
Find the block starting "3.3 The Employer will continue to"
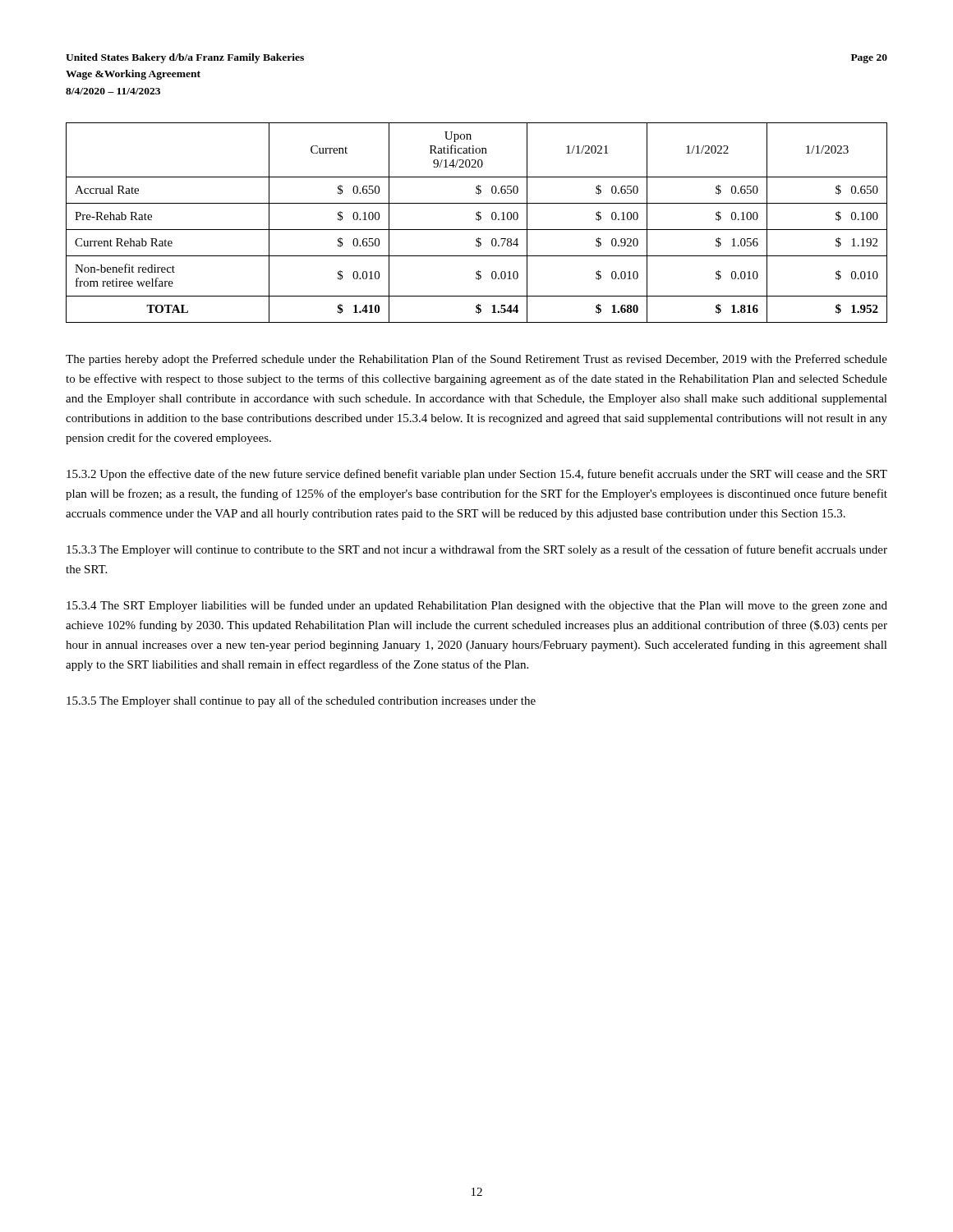(476, 559)
